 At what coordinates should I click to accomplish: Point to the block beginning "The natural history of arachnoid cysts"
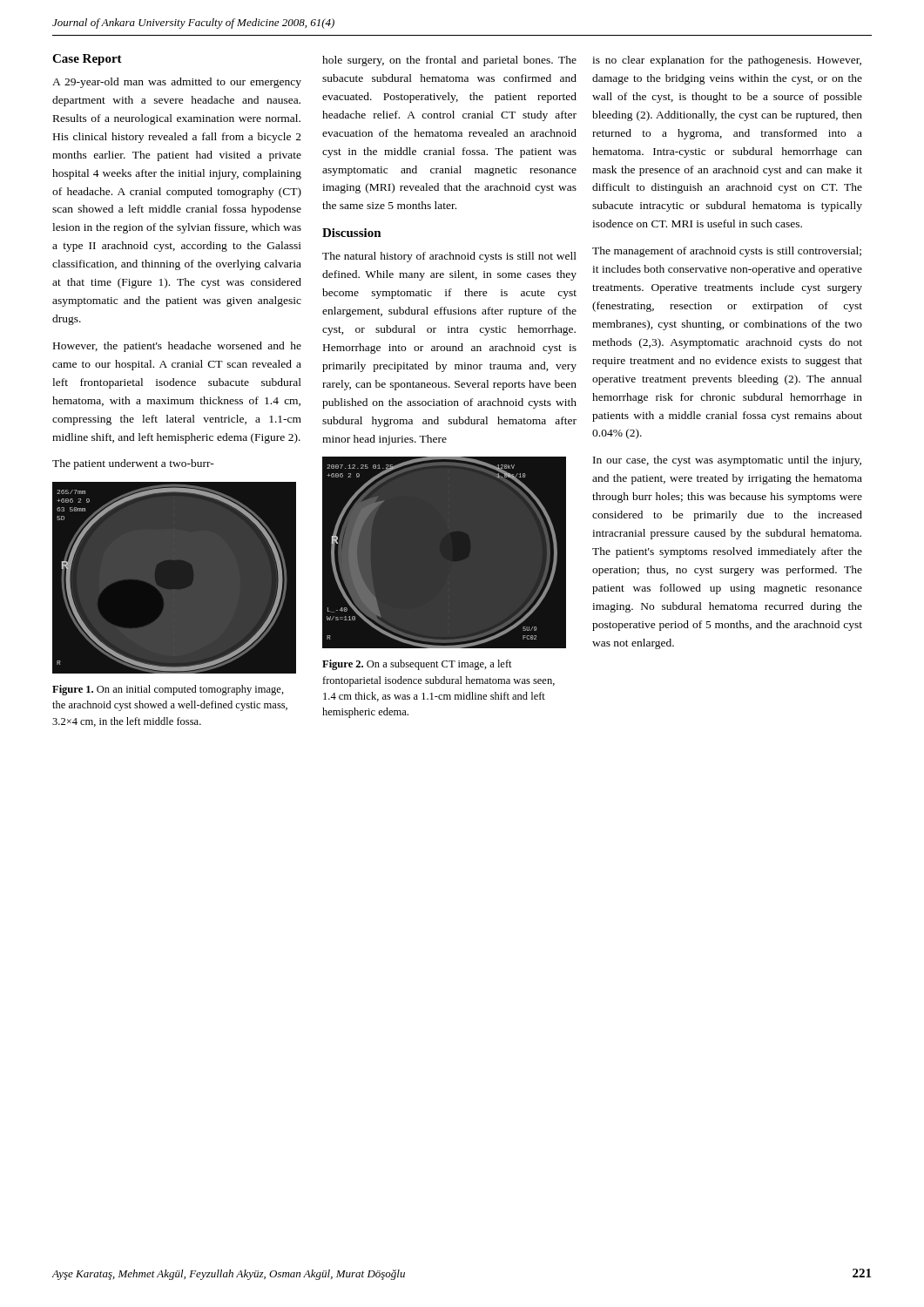(449, 347)
